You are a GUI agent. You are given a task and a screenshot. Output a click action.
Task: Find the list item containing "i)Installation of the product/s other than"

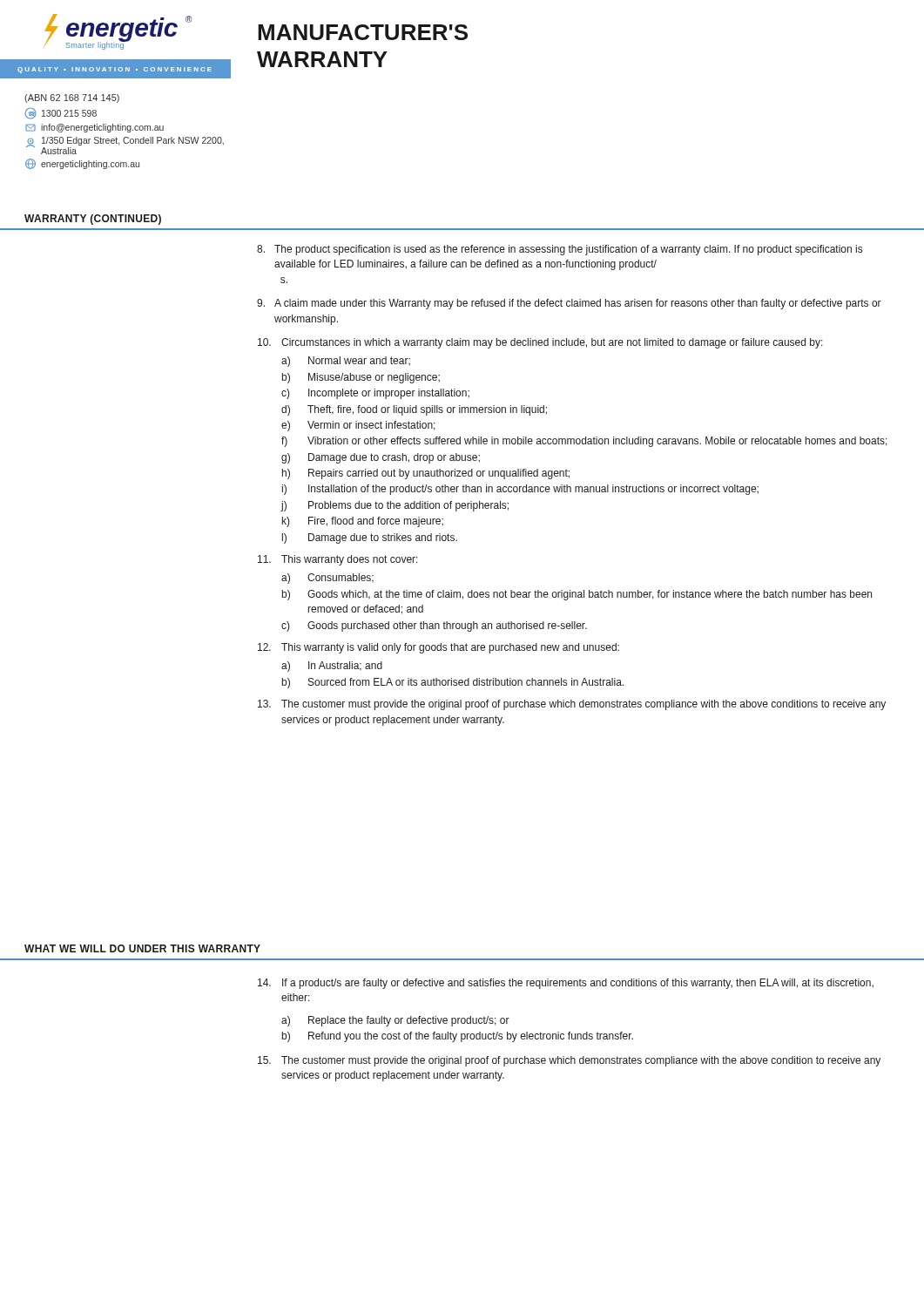[x=520, y=490]
